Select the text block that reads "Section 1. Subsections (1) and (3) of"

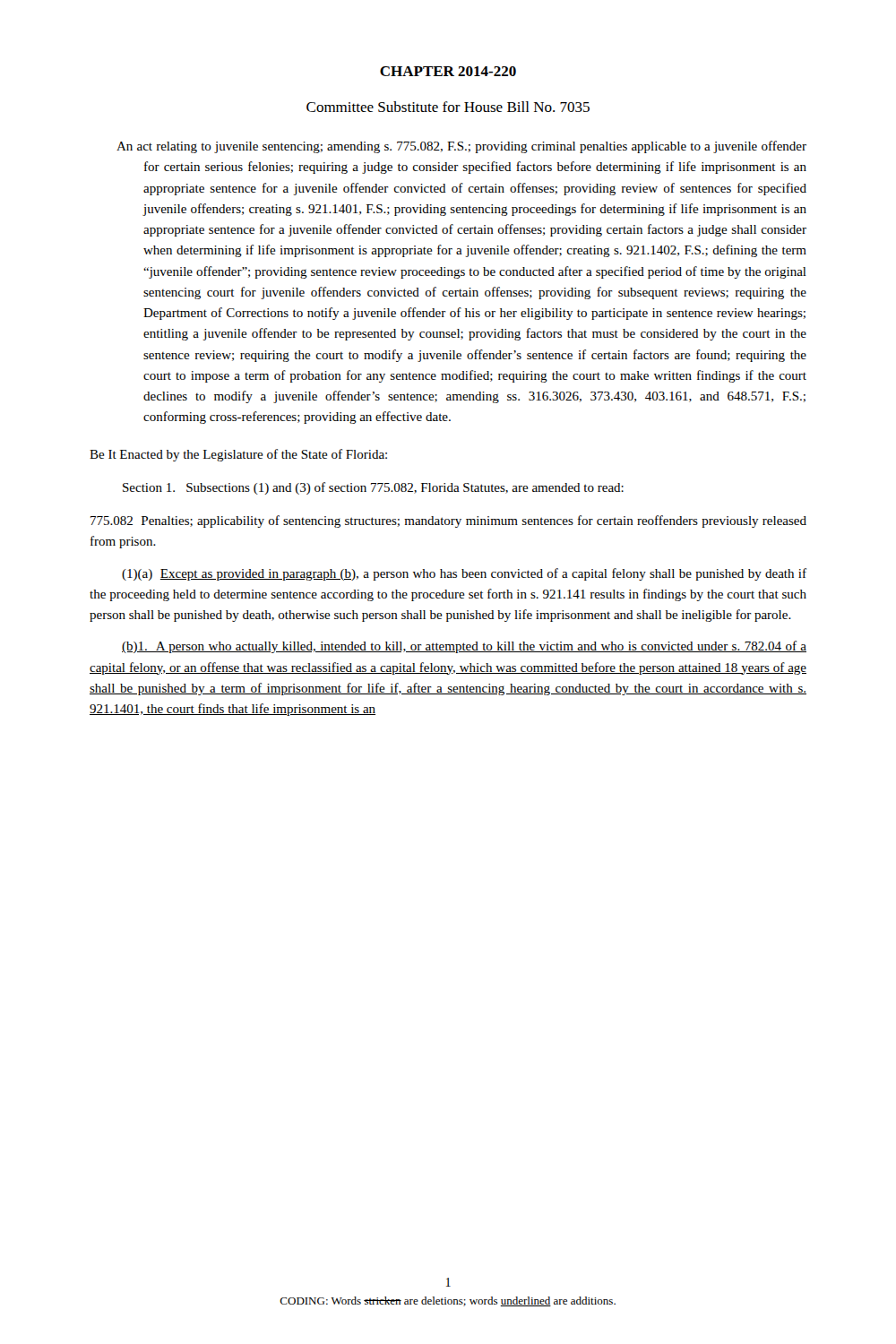point(373,487)
